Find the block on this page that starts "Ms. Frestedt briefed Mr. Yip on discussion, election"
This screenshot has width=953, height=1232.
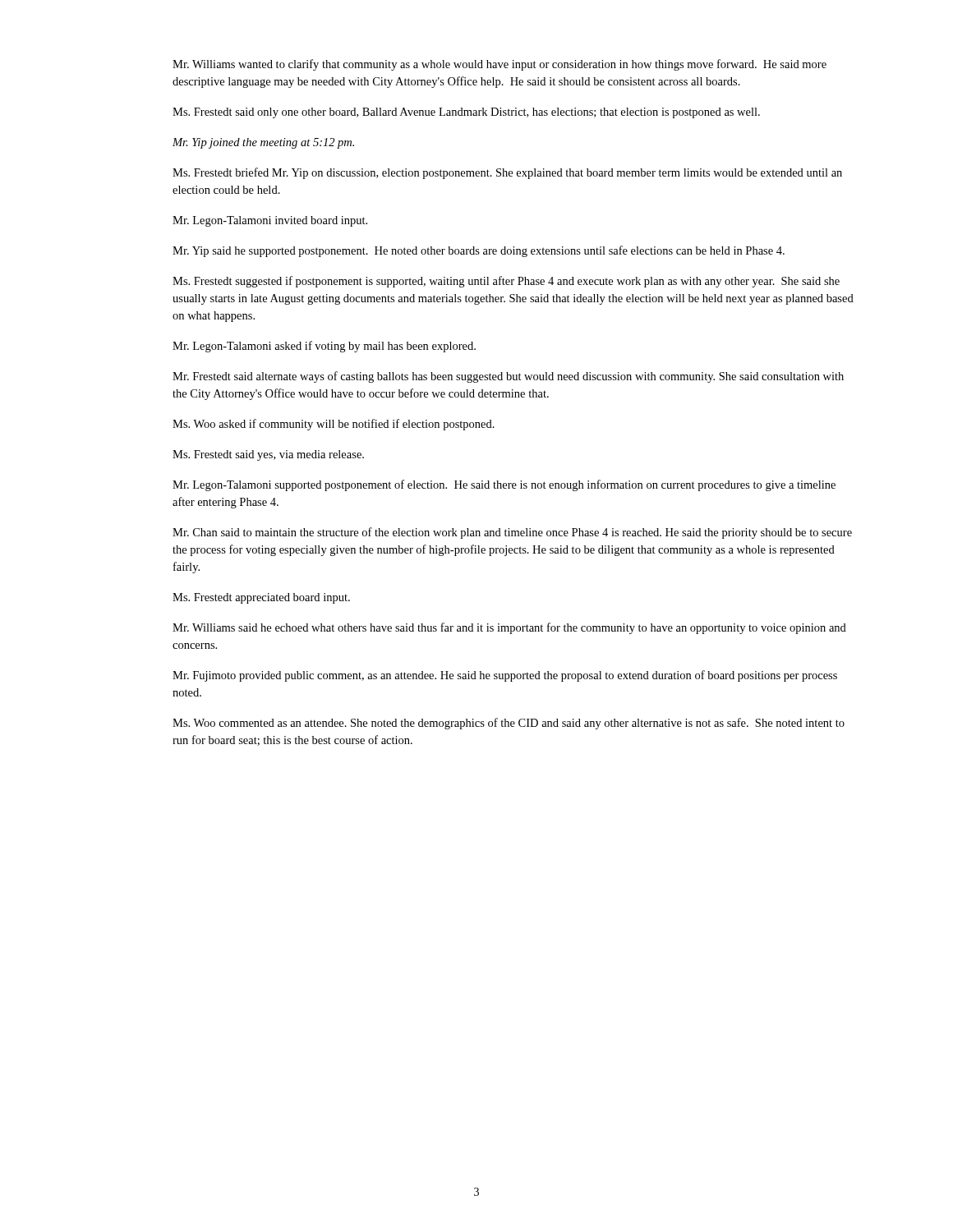pos(507,181)
